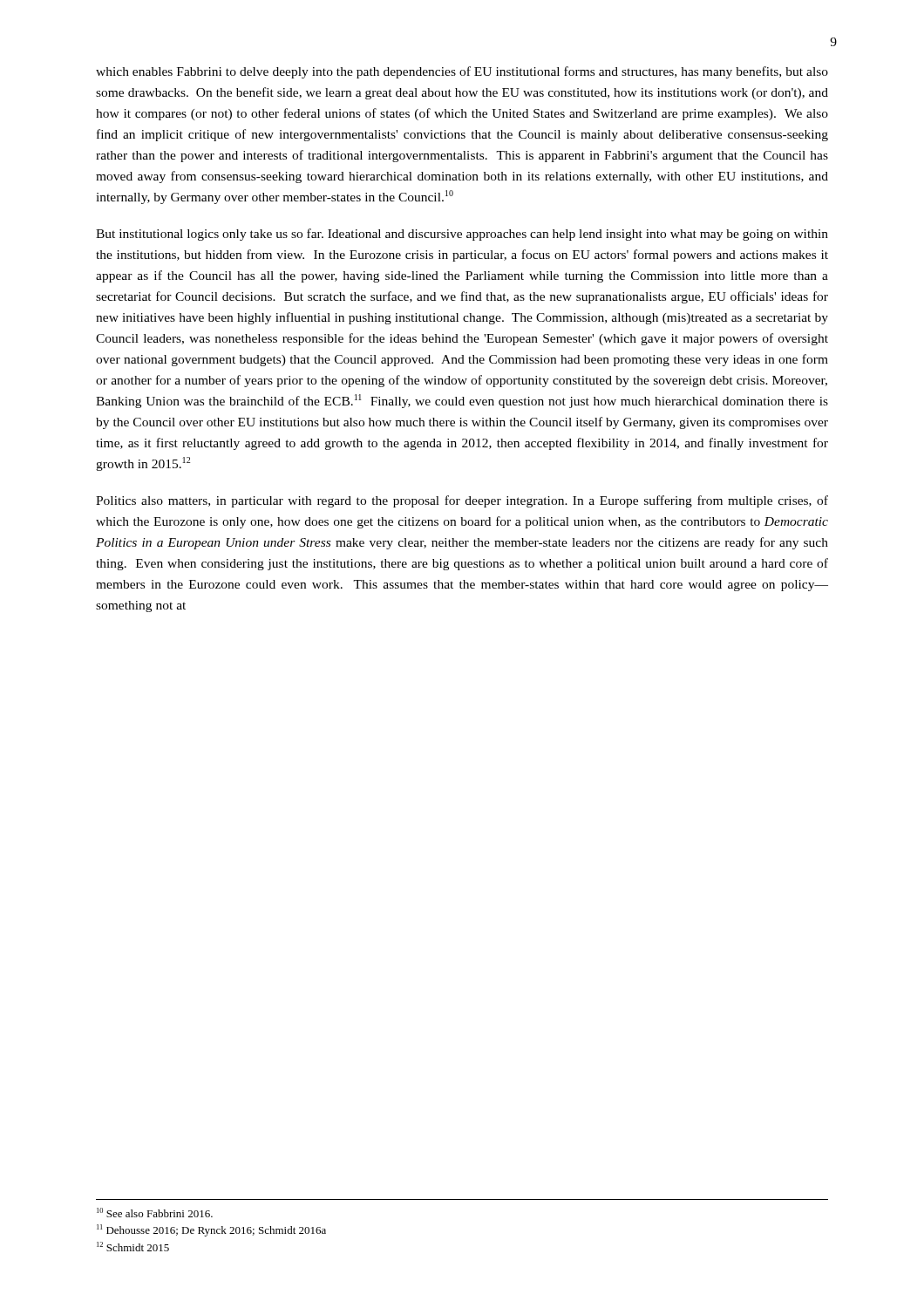Screen dimensions: 1308x924
Task: Select the footnote with the text "12 Schmidt 2015"
Action: click(133, 1246)
